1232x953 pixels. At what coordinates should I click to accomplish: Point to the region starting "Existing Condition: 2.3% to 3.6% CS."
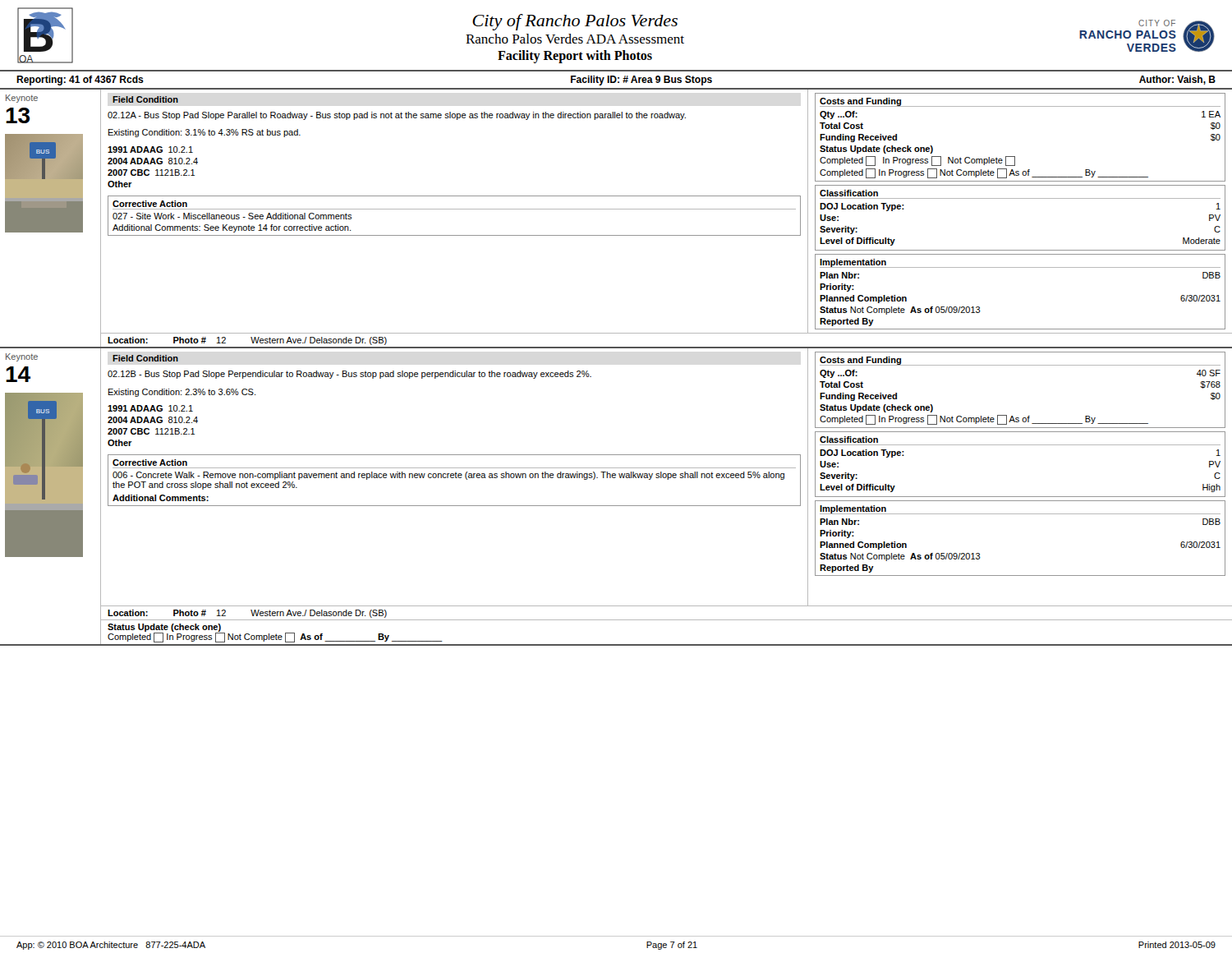182,392
